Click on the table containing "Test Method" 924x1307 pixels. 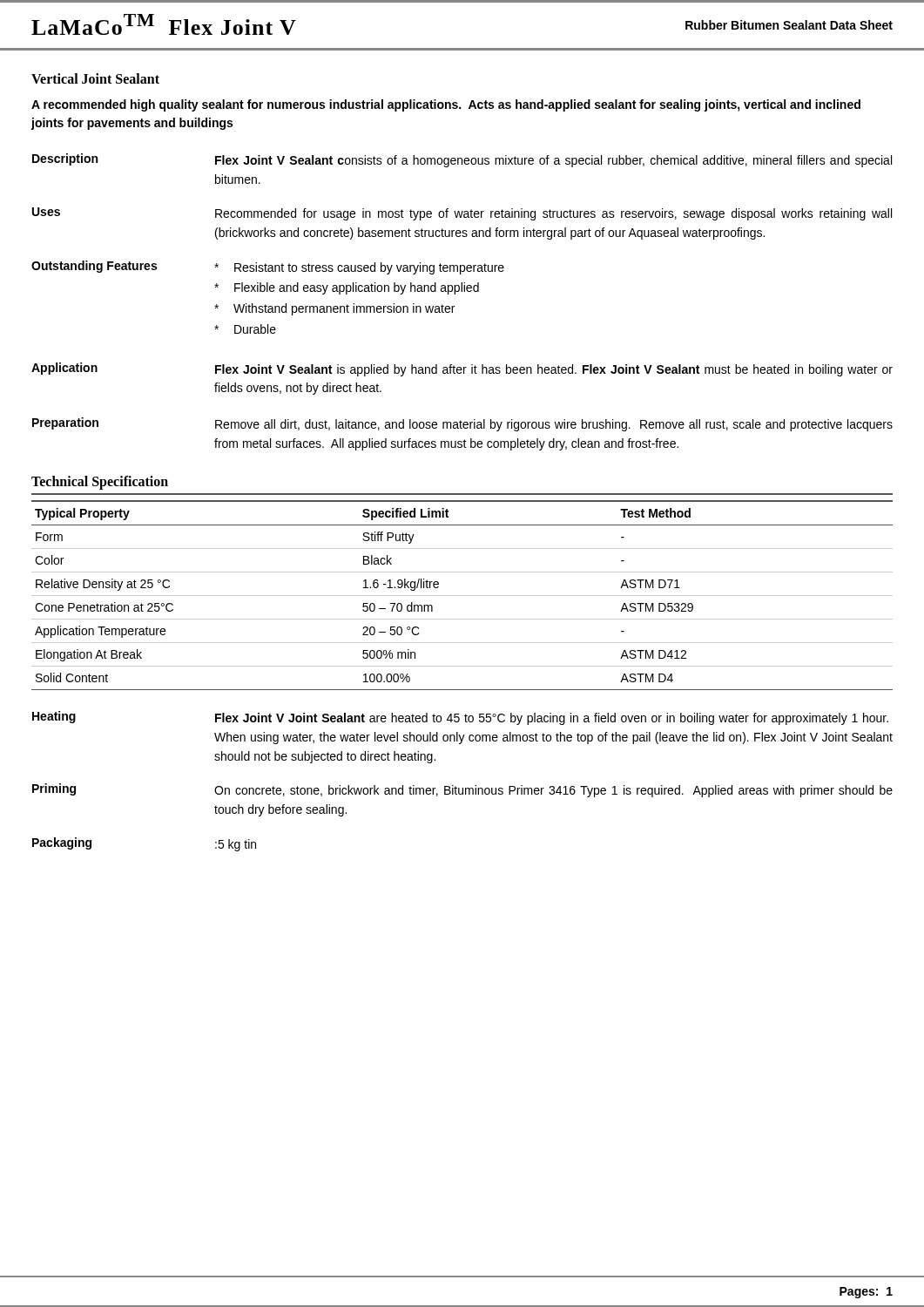click(462, 595)
